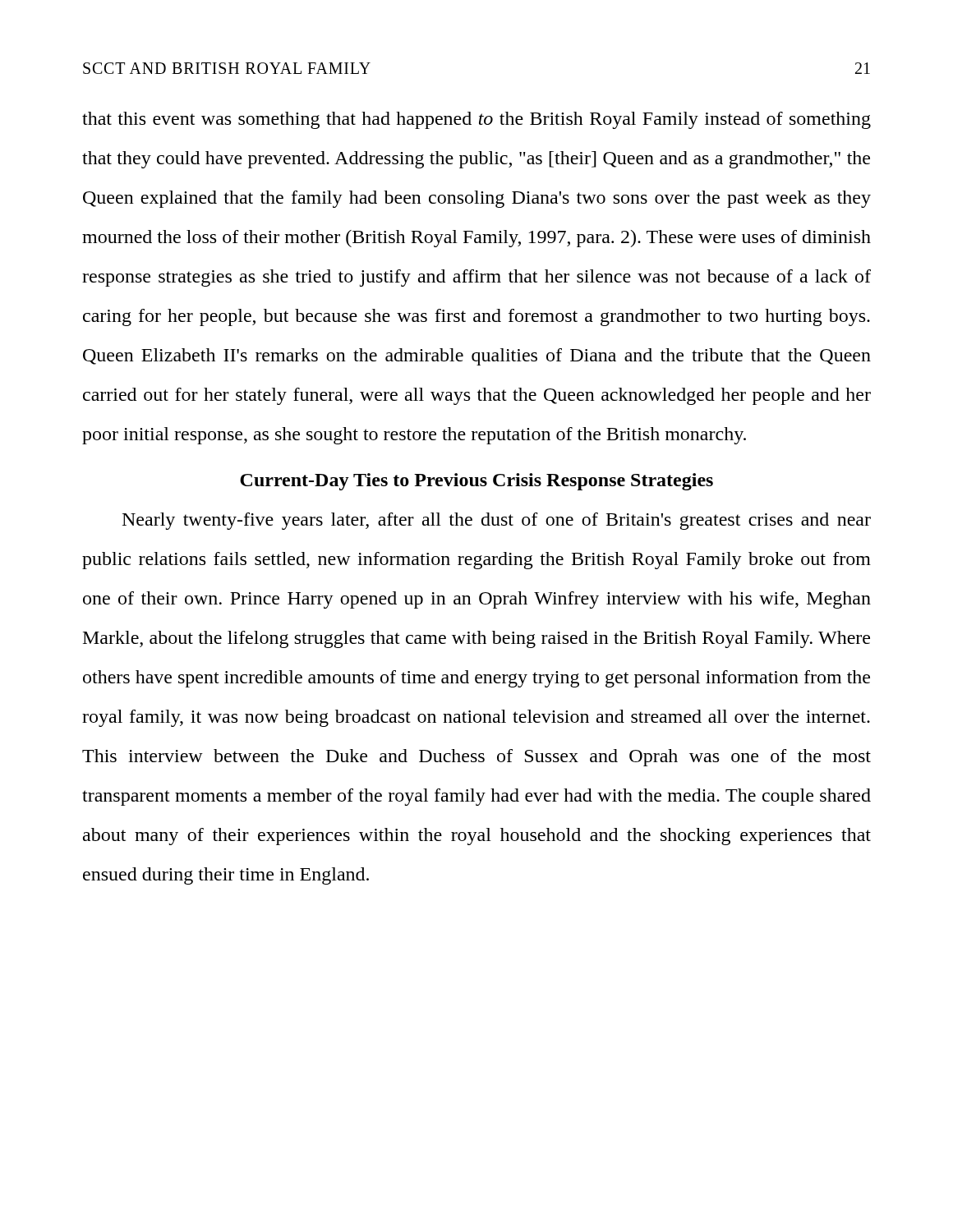Click the passage that begins "that this event was something"
The height and width of the screenshot is (1232, 953).
click(476, 276)
